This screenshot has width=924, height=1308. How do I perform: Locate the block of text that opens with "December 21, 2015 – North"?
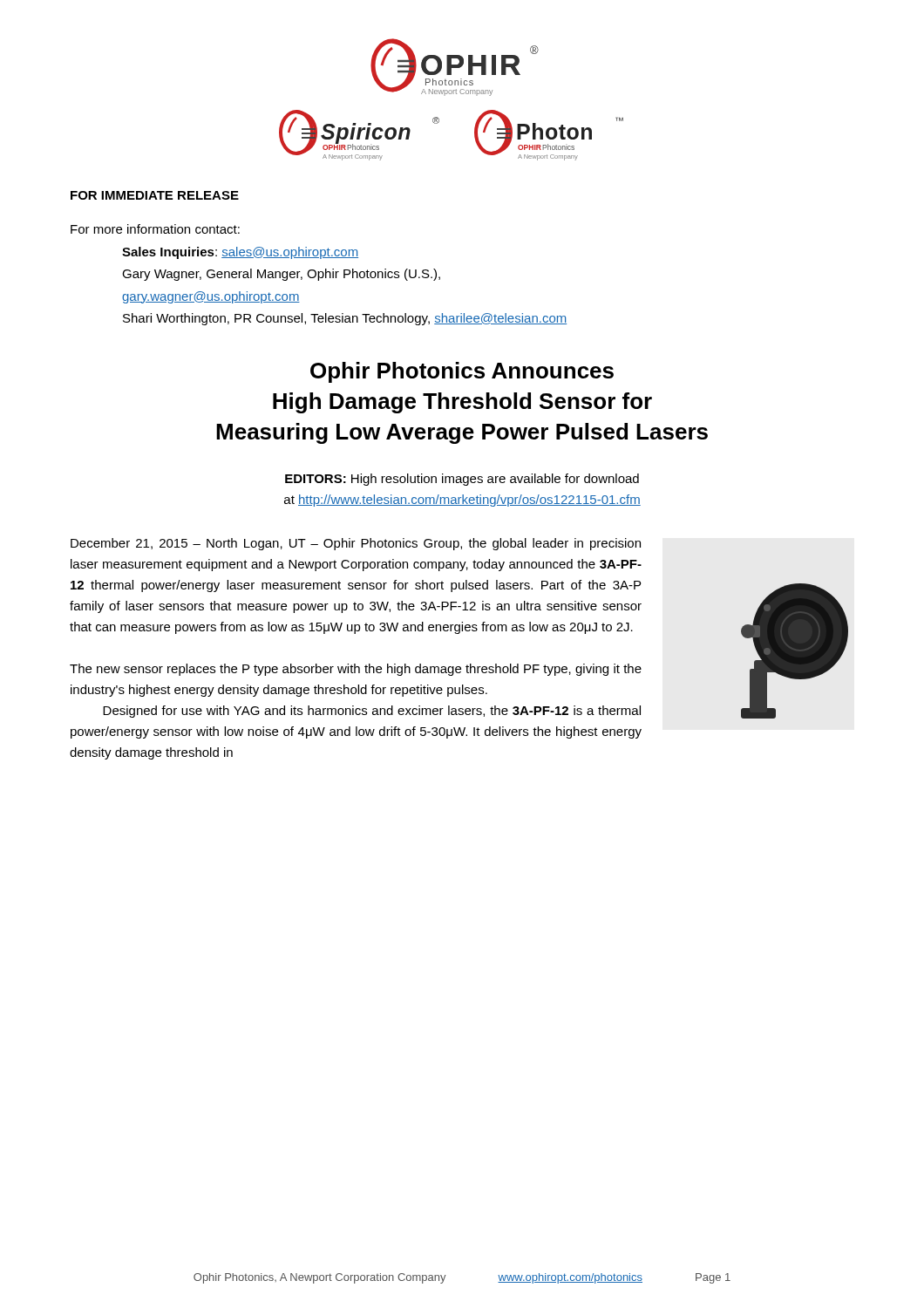[356, 544]
